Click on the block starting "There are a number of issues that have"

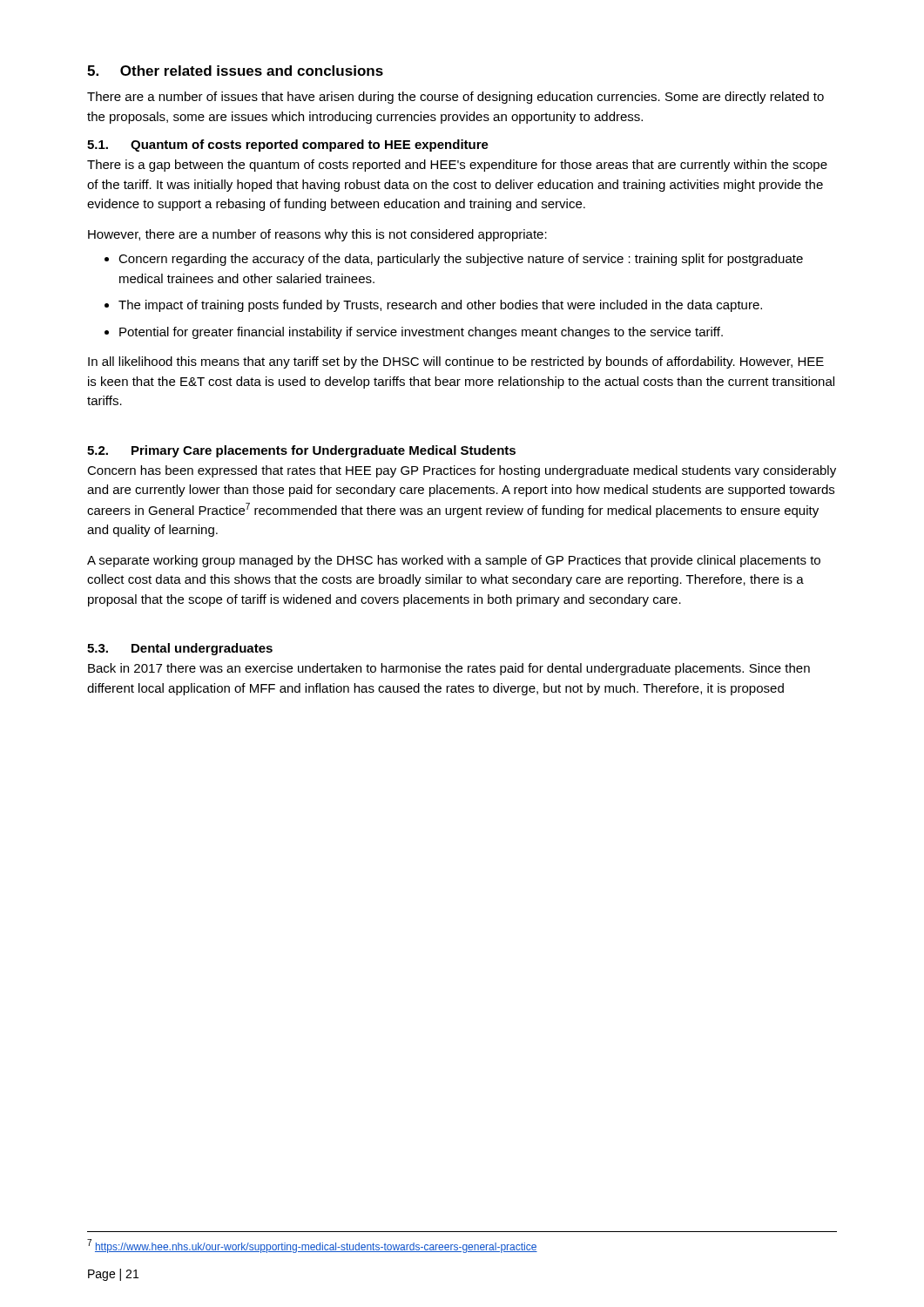coord(456,106)
